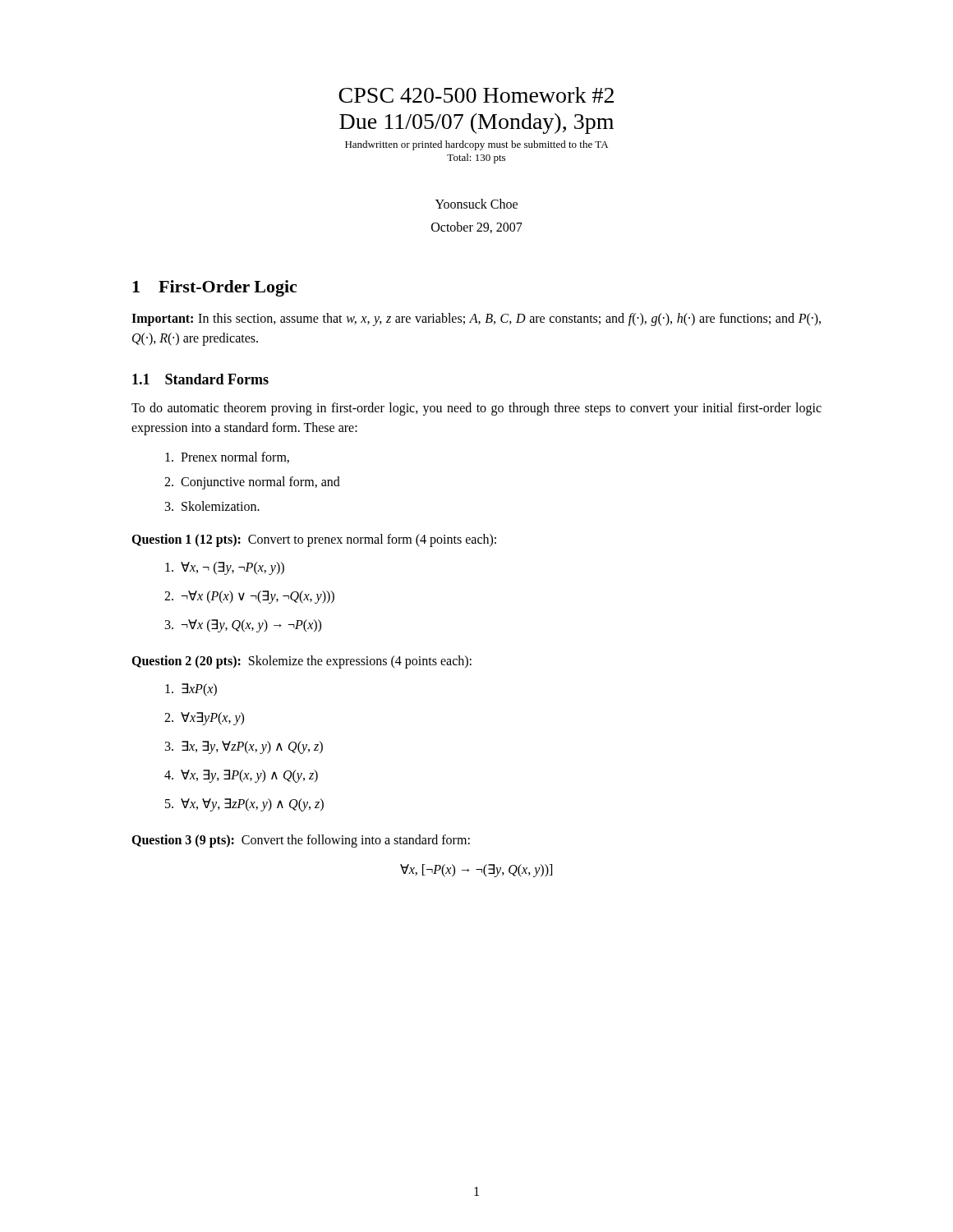Find the text block containing "To do automatic theorem proving in first-order logic,"
This screenshot has height=1232, width=953.
[x=476, y=418]
